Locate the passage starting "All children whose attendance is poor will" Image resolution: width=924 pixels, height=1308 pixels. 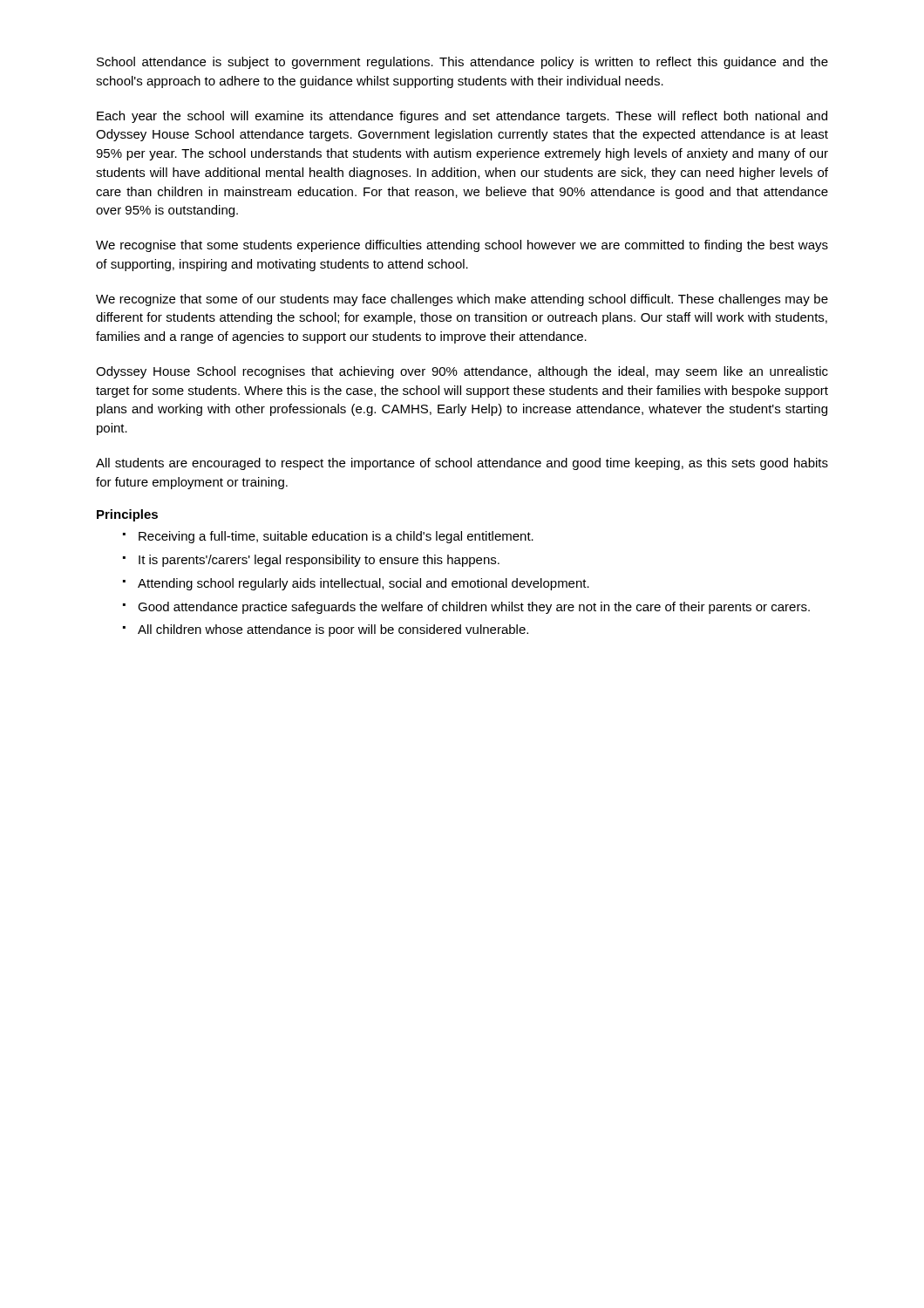point(334,629)
